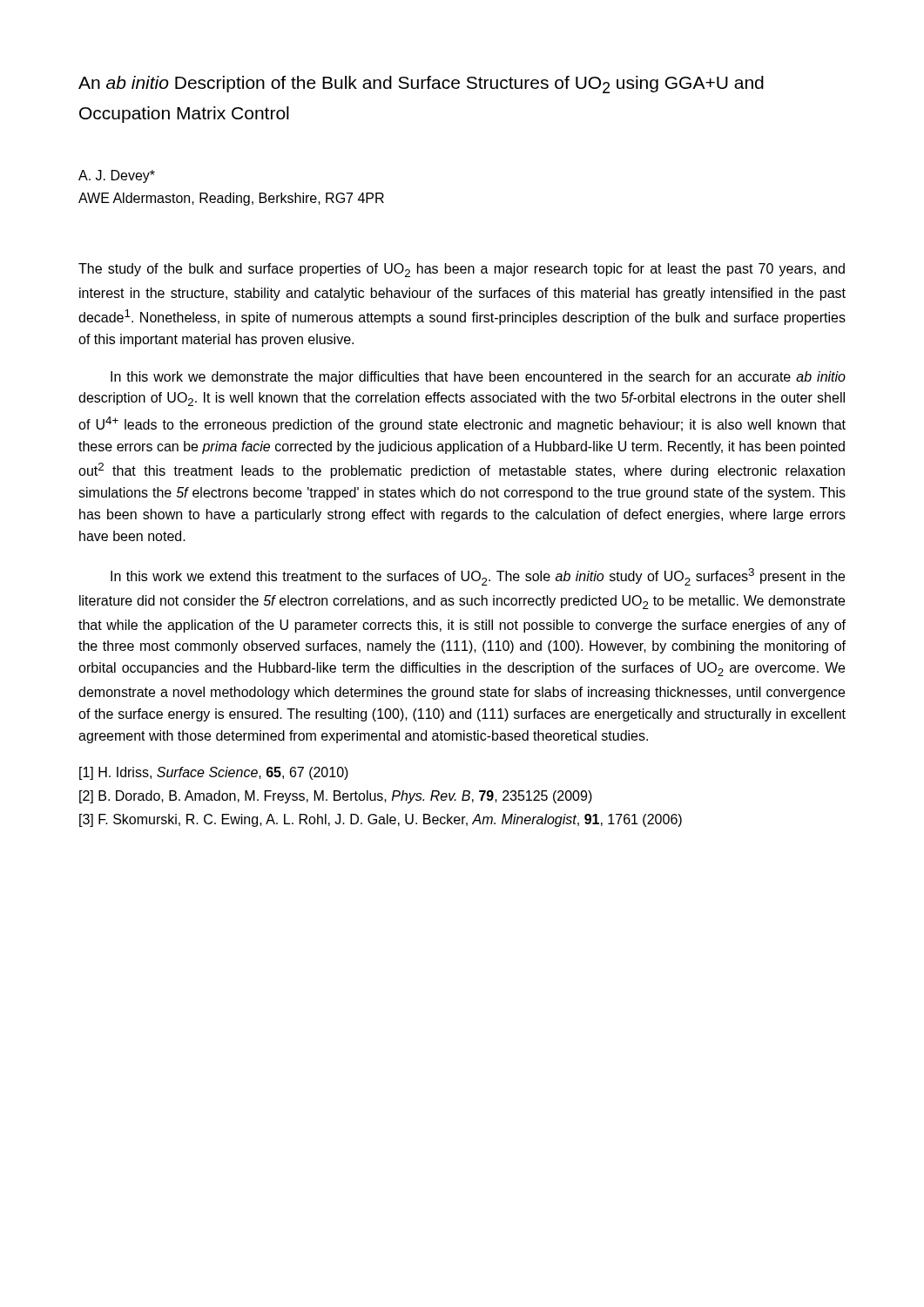Select the block starting "AWE Aldermaston, Reading, Berkshire, RG7 4PR"

coord(231,198)
